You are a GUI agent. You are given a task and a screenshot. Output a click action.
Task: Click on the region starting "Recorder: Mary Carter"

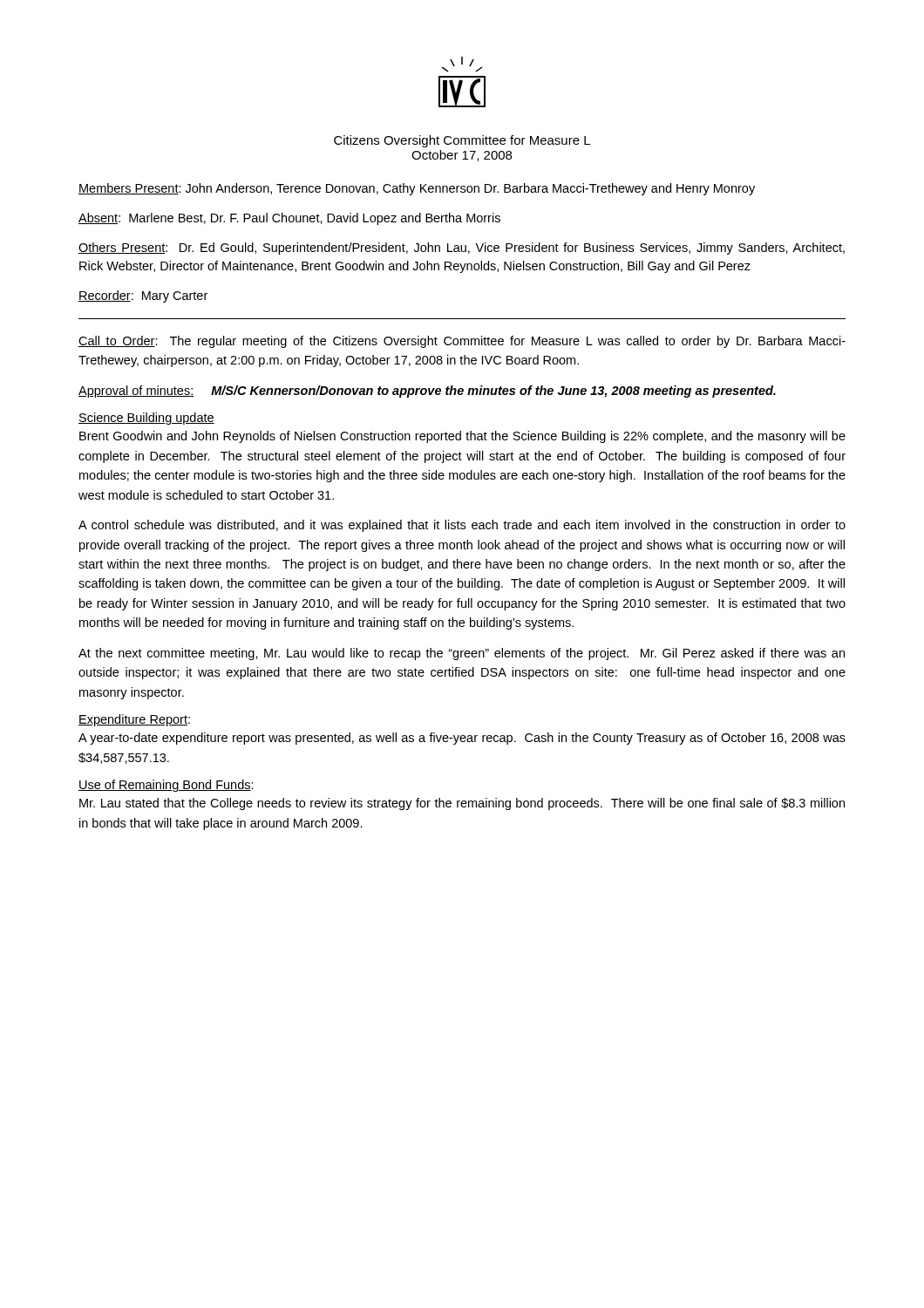point(143,296)
